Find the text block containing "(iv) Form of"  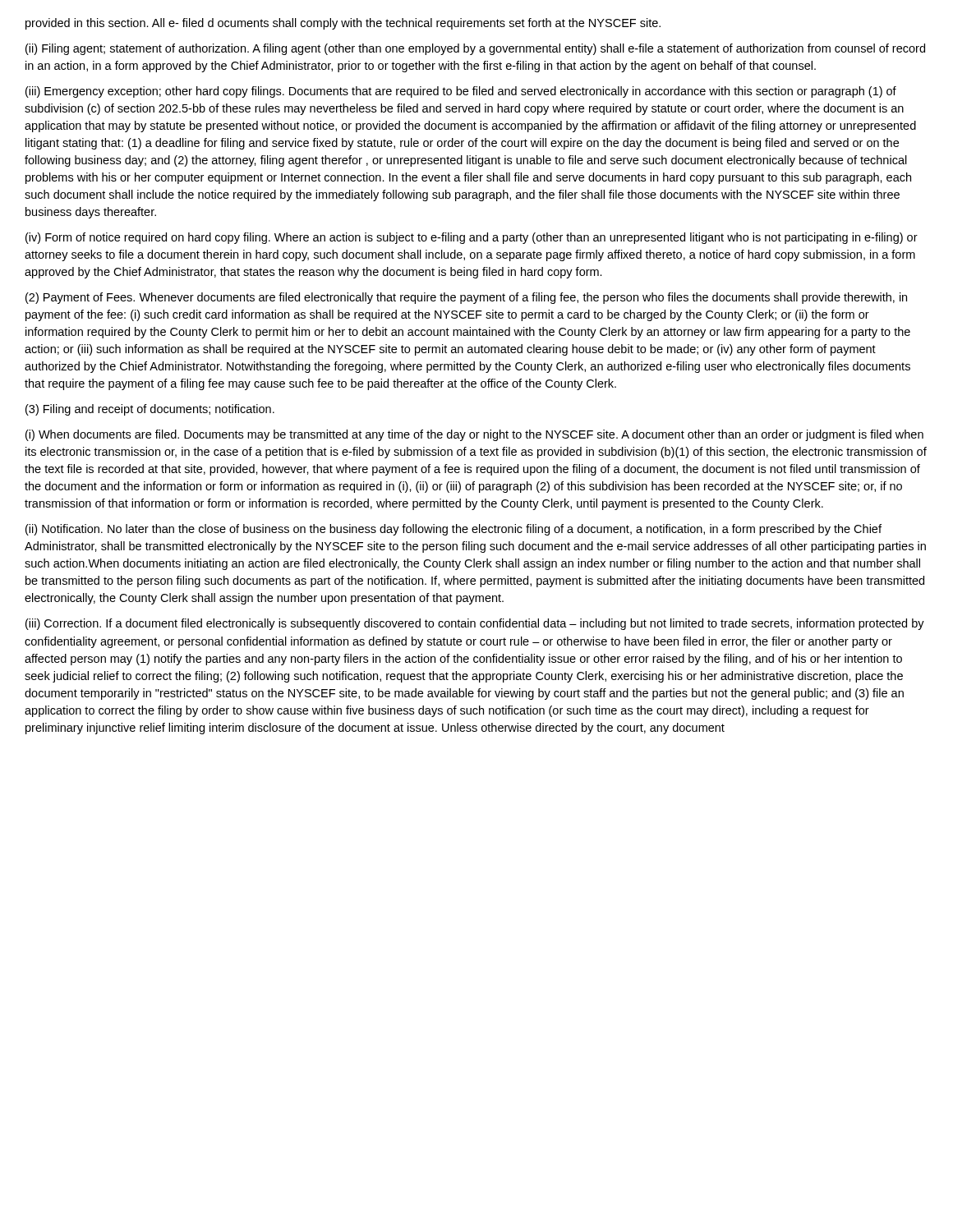(x=471, y=255)
